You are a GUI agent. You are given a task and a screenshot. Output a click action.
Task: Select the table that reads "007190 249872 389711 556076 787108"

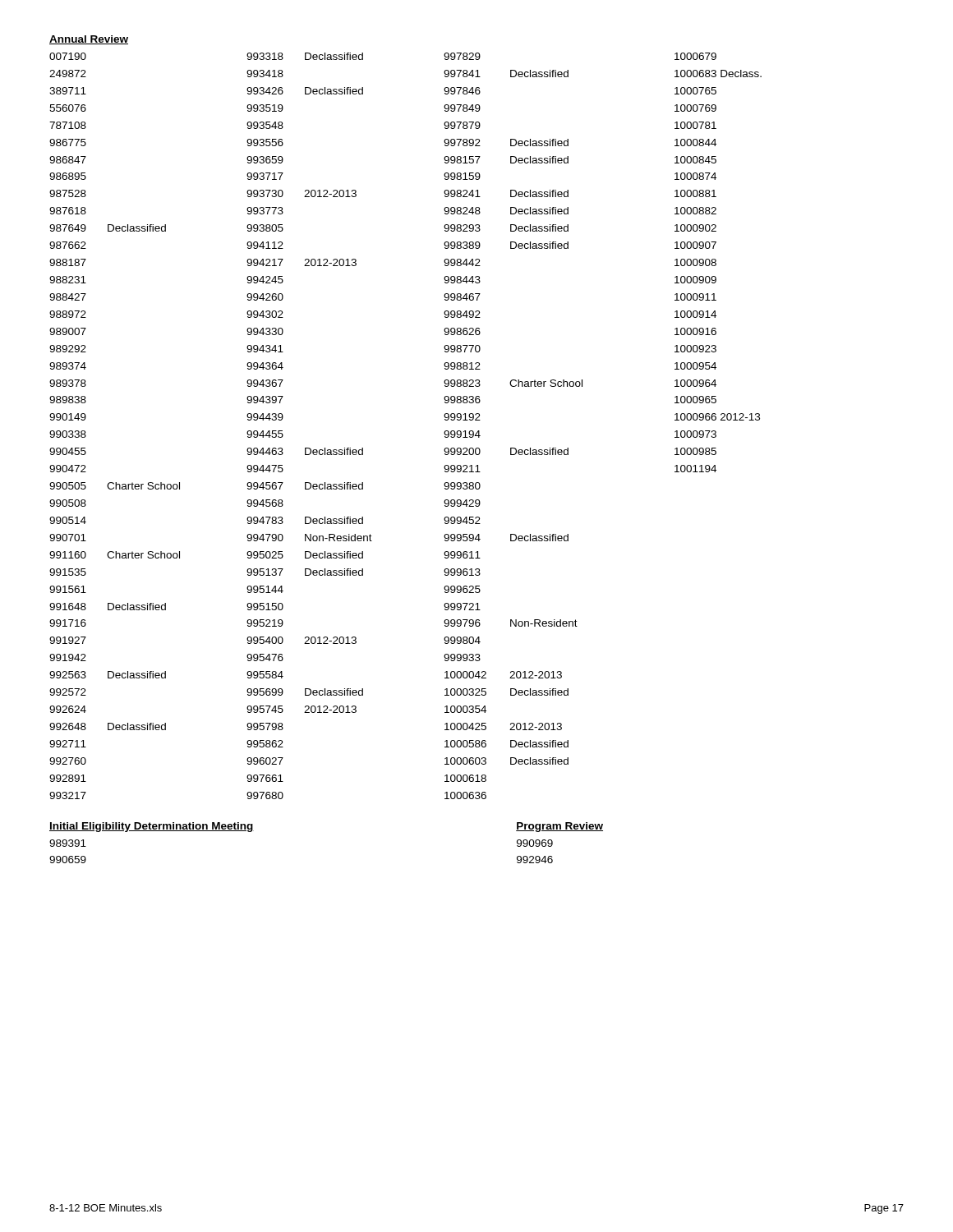click(x=476, y=426)
